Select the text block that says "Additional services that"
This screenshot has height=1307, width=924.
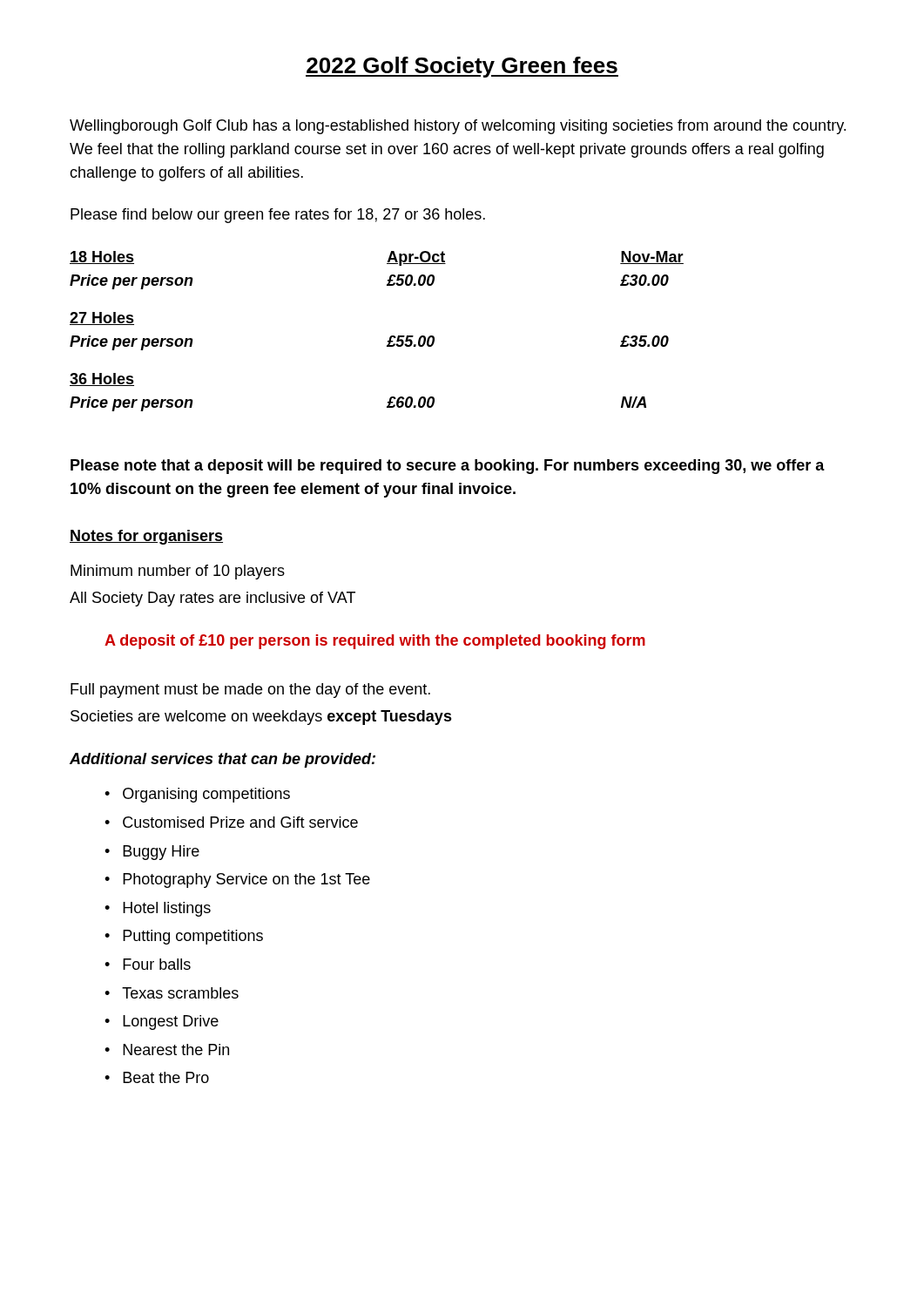click(223, 759)
